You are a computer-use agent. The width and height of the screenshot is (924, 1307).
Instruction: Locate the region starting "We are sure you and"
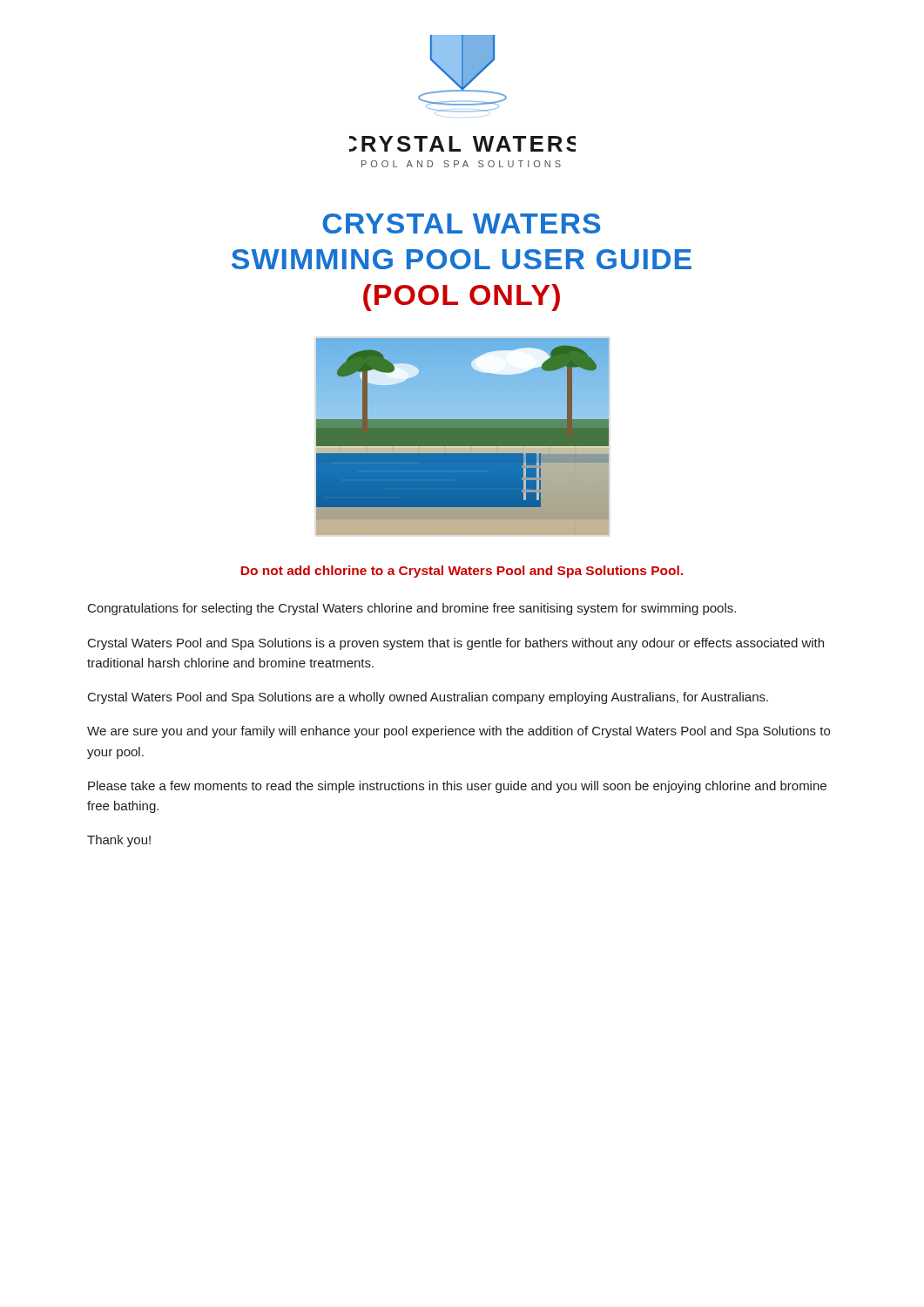(x=459, y=741)
